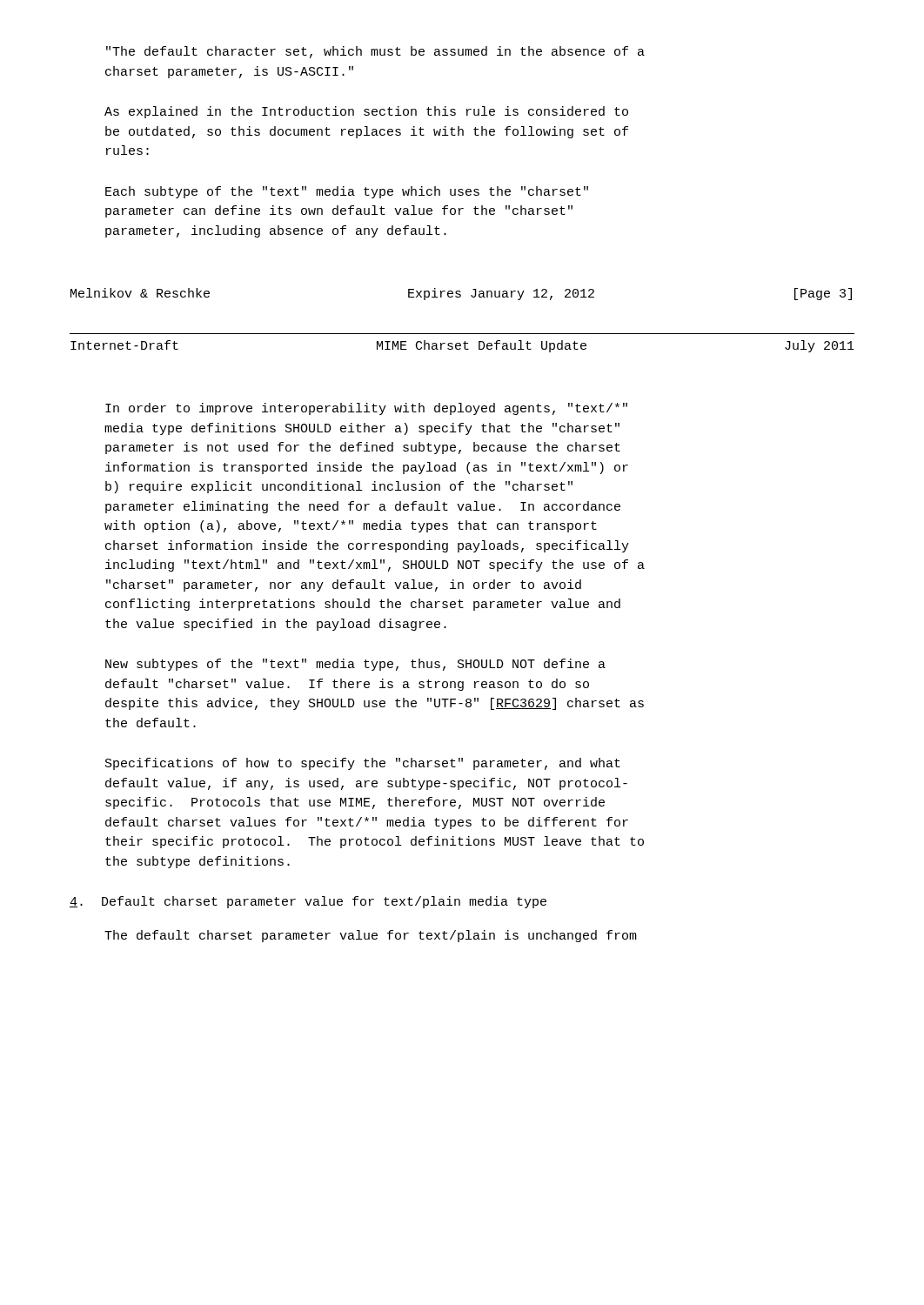Image resolution: width=924 pixels, height=1305 pixels.
Task: Find the passage starting "As explained in the Introduction section this rule"
Action: (x=367, y=132)
